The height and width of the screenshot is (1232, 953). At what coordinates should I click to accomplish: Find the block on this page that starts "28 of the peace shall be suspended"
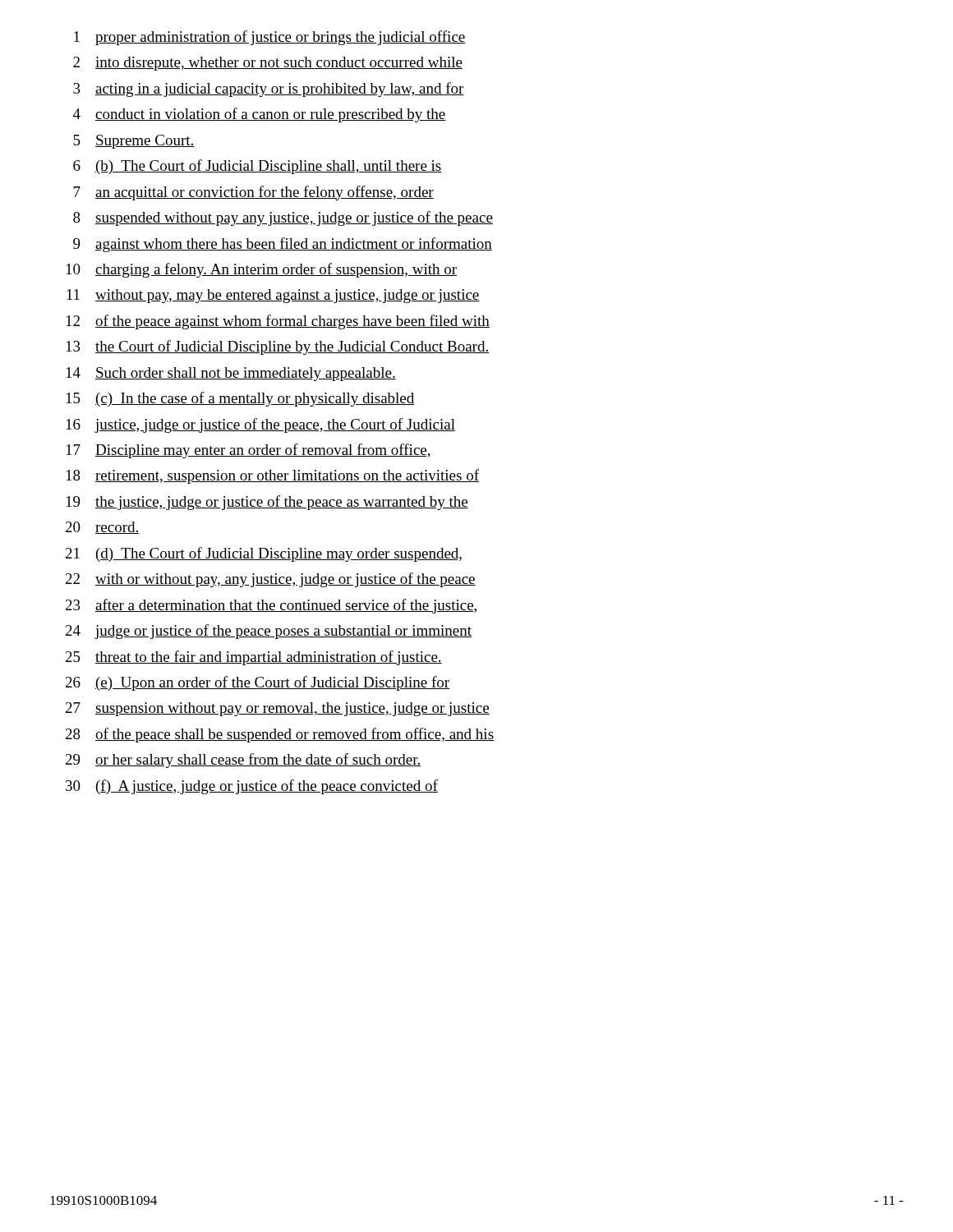coord(272,734)
